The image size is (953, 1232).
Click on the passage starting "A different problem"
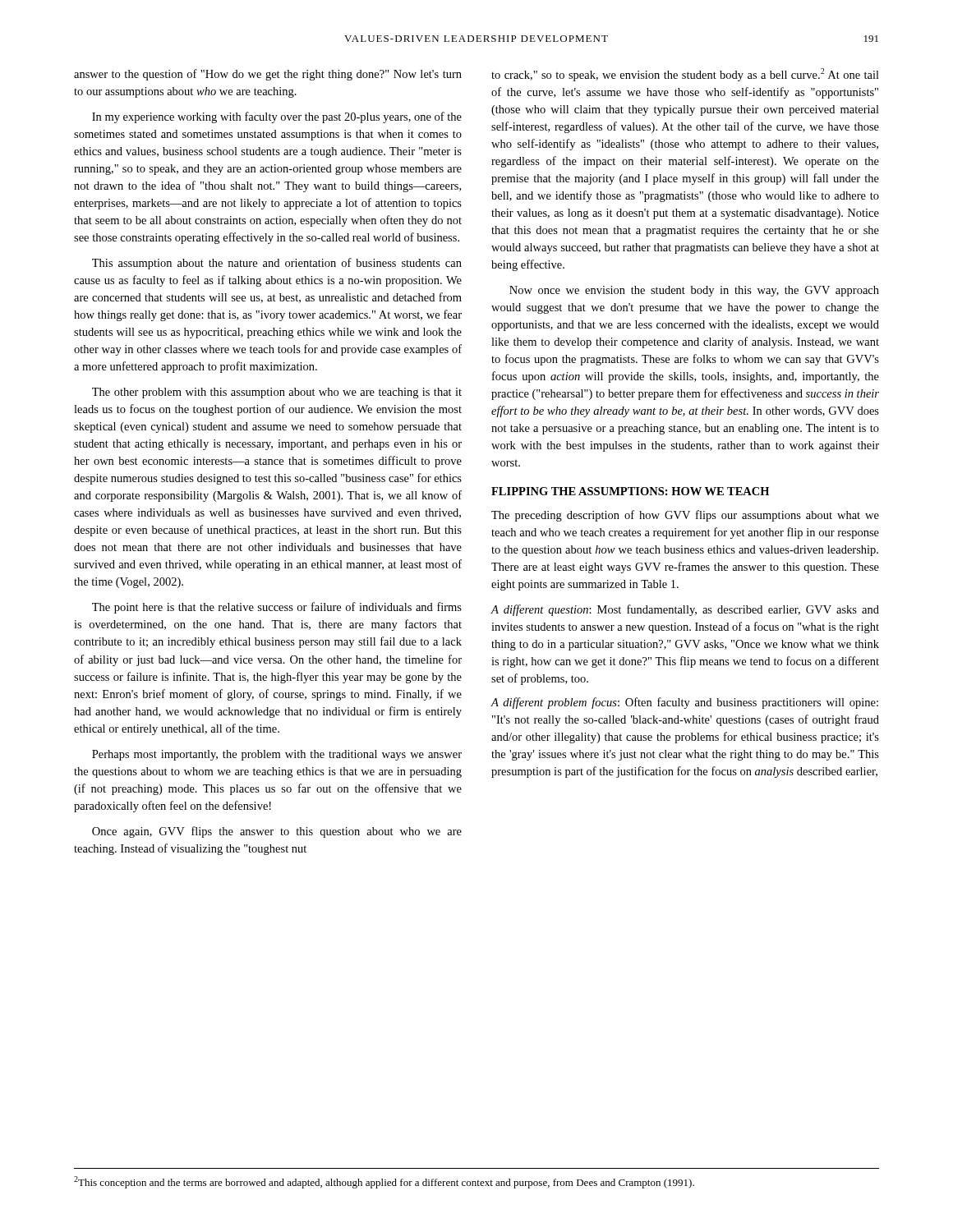point(685,737)
